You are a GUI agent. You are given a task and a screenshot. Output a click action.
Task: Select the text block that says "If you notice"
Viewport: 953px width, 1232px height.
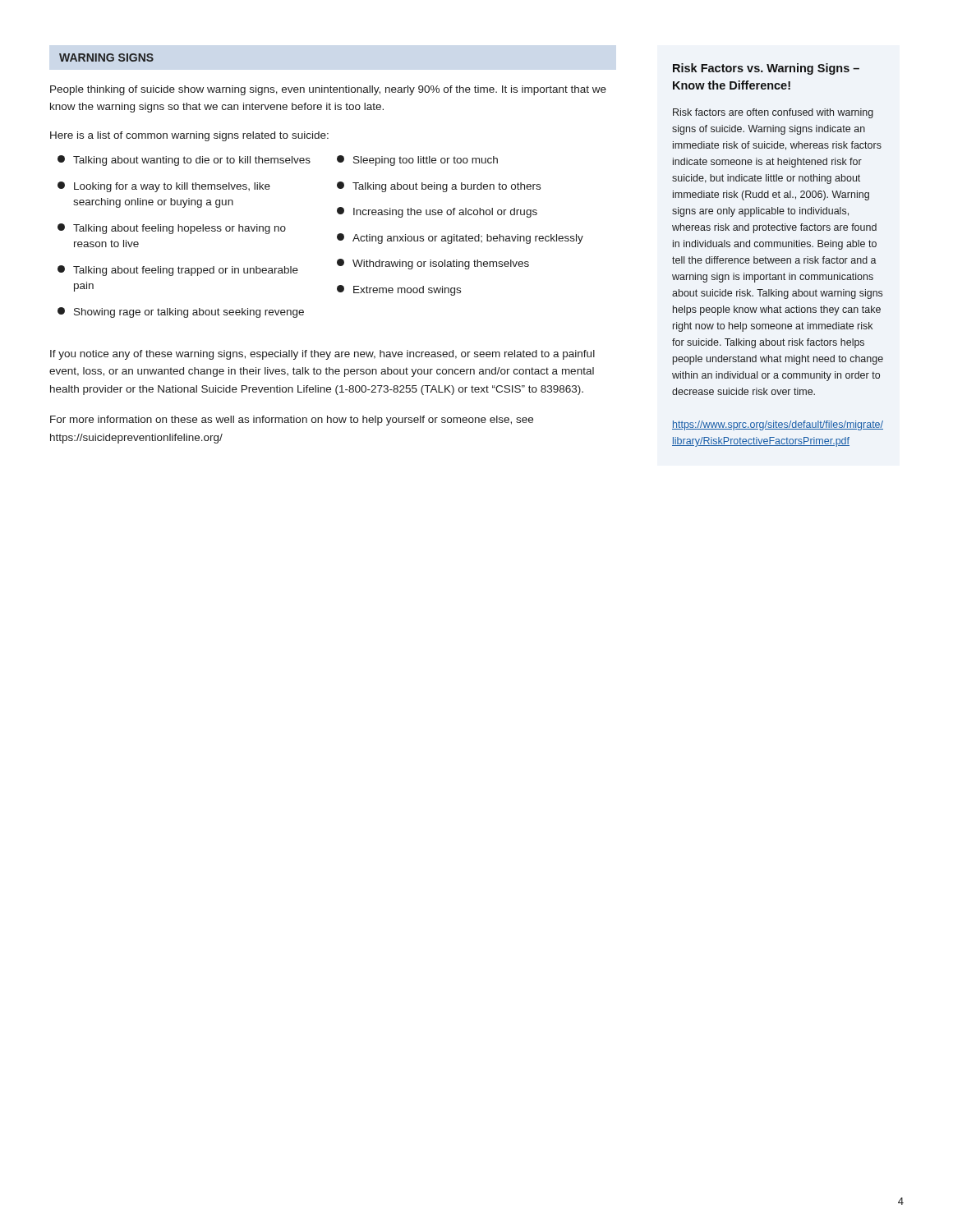(x=322, y=371)
